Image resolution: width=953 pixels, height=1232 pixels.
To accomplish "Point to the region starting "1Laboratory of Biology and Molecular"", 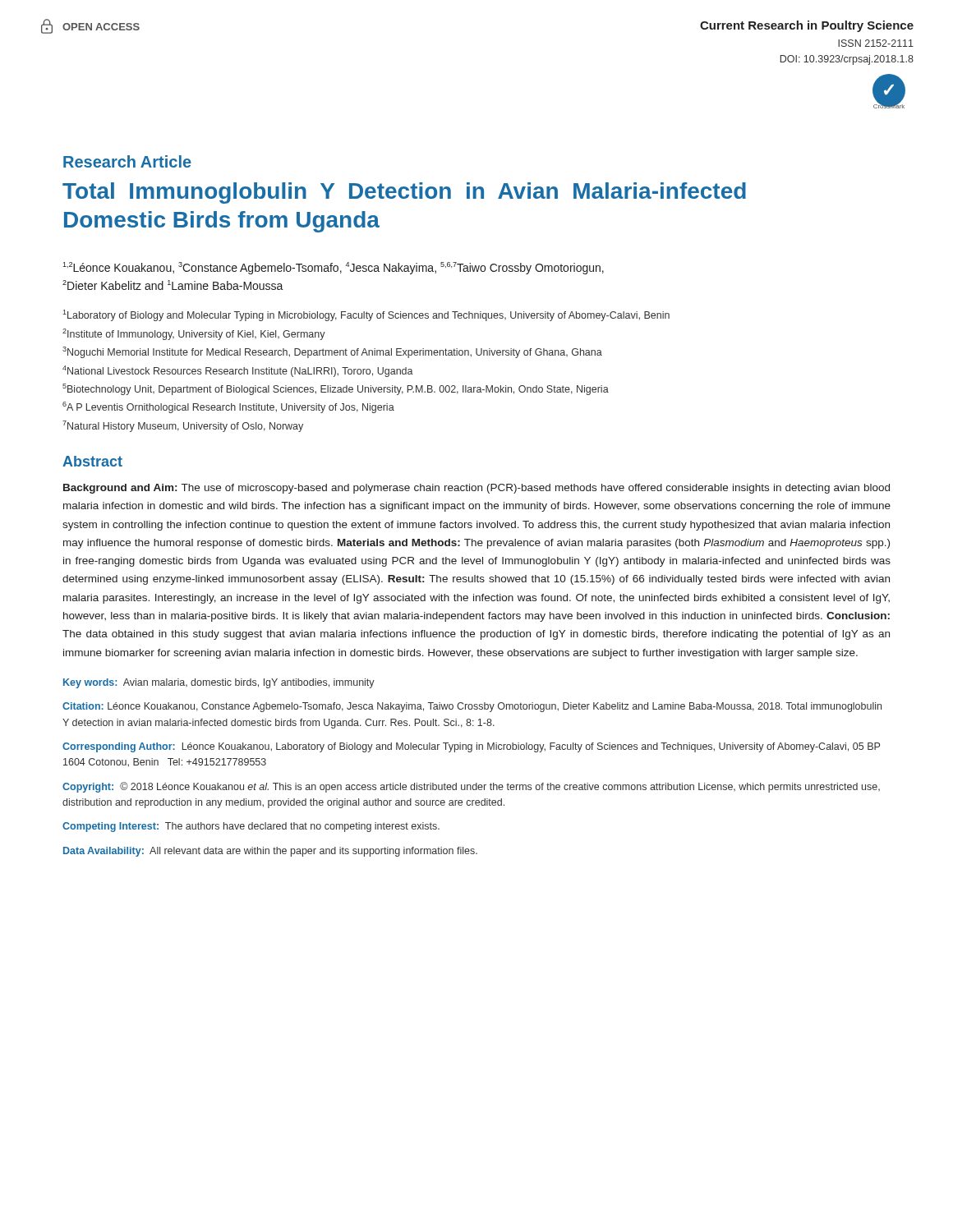I will pyautogui.click(x=366, y=315).
